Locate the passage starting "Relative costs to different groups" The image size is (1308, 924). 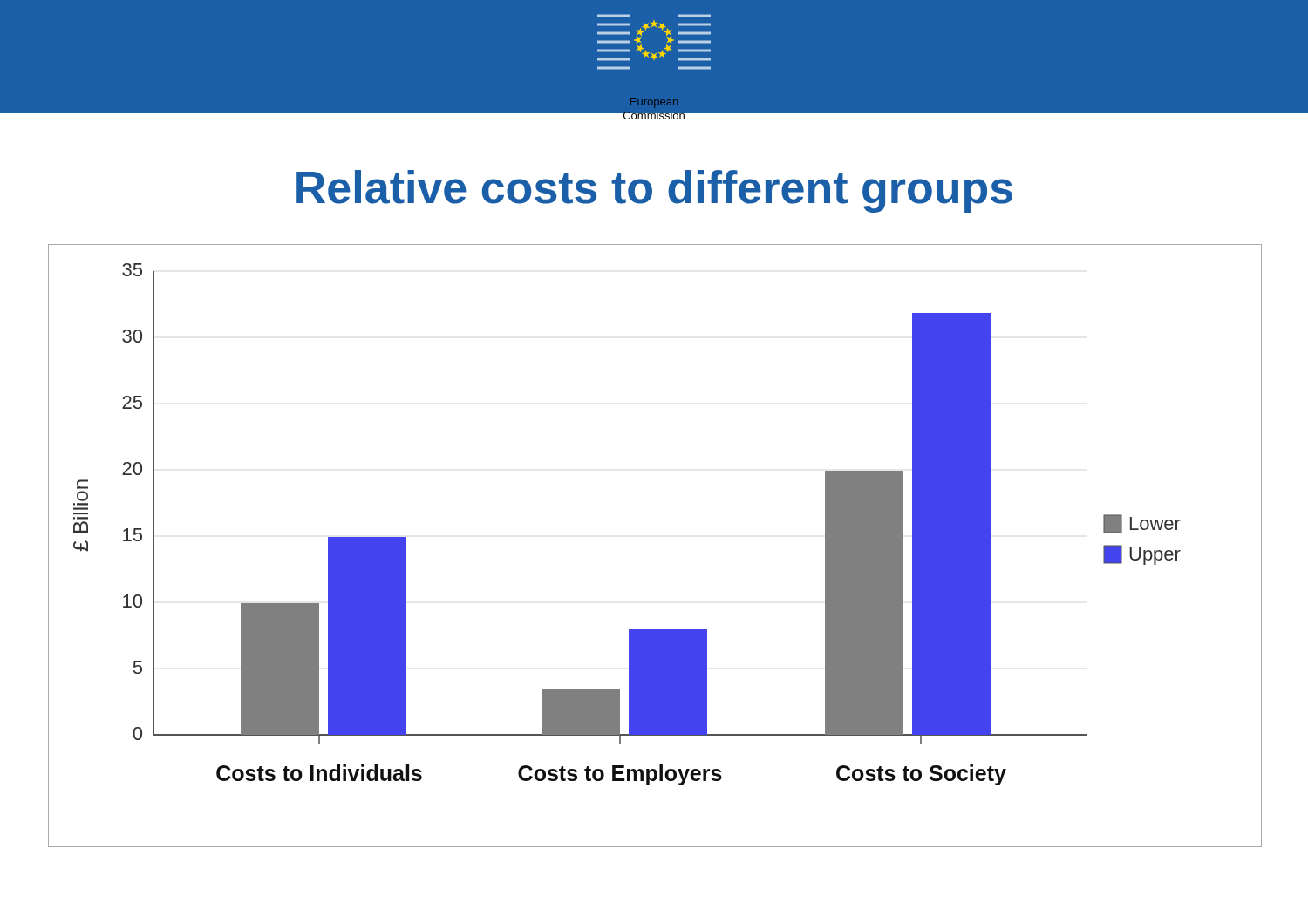pyautogui.click(x=654, y=187)
